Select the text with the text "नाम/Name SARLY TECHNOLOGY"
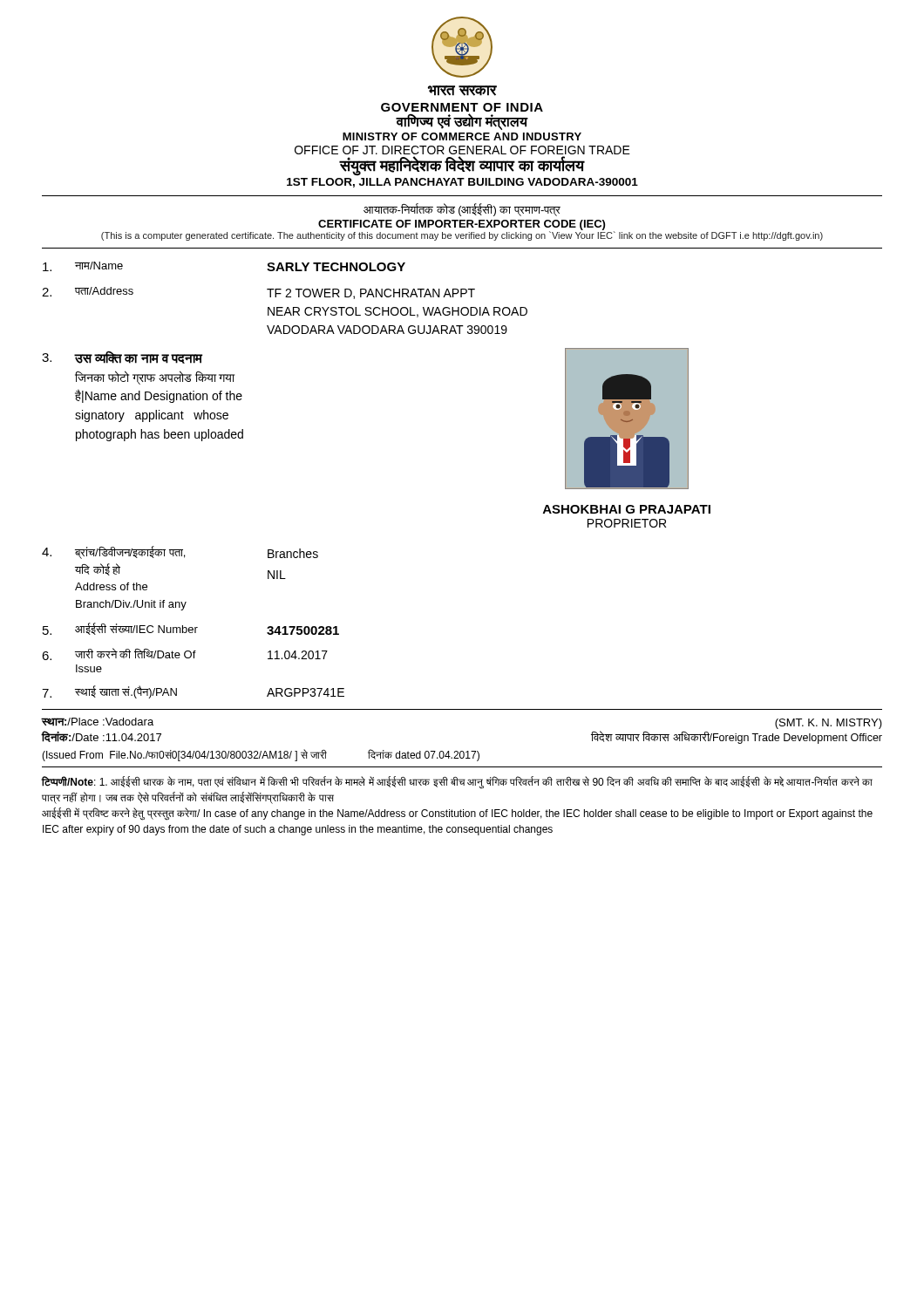The height and width of the screenshot is (1308, 924). pos(104,266)
